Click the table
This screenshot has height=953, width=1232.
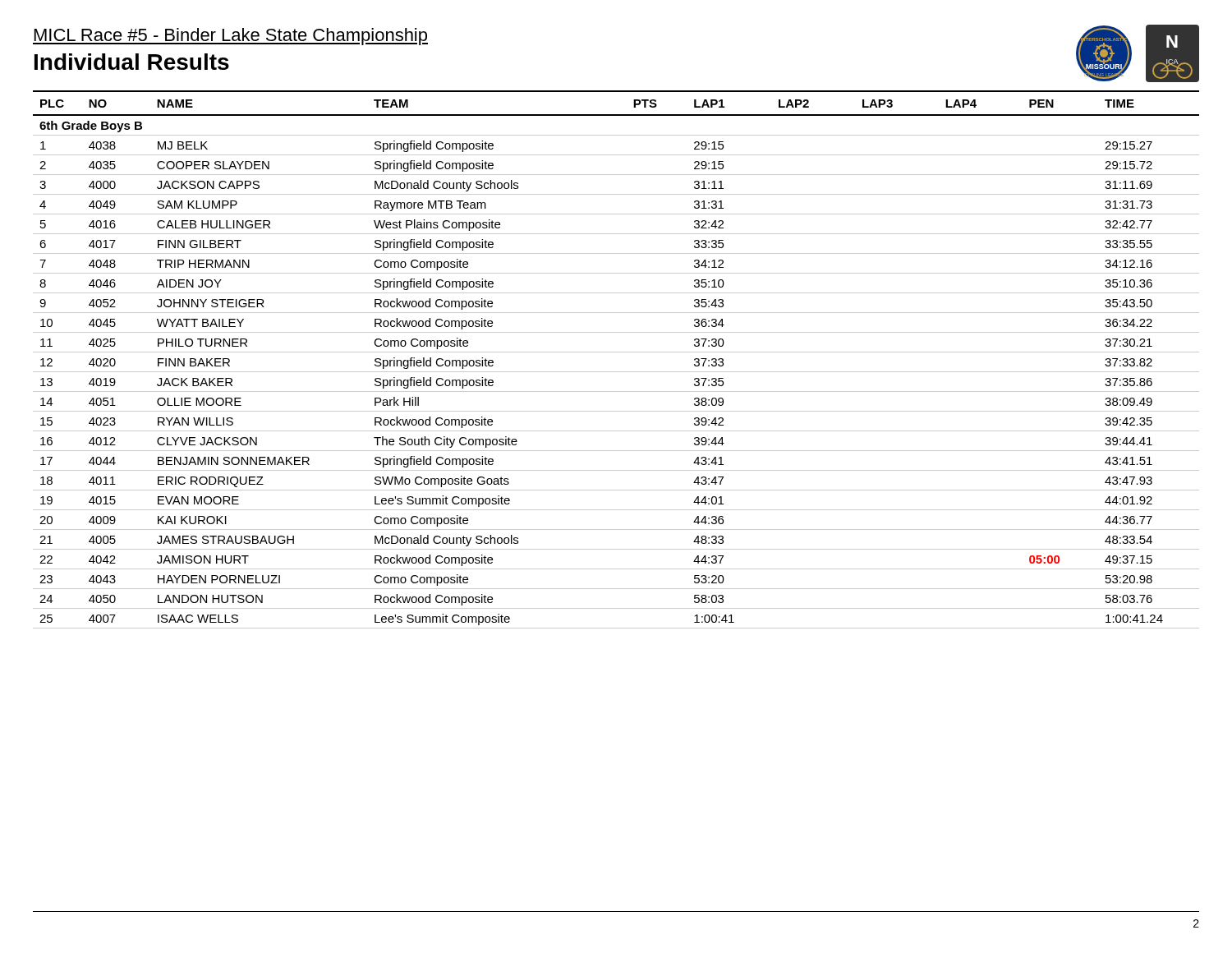(616, 359)
